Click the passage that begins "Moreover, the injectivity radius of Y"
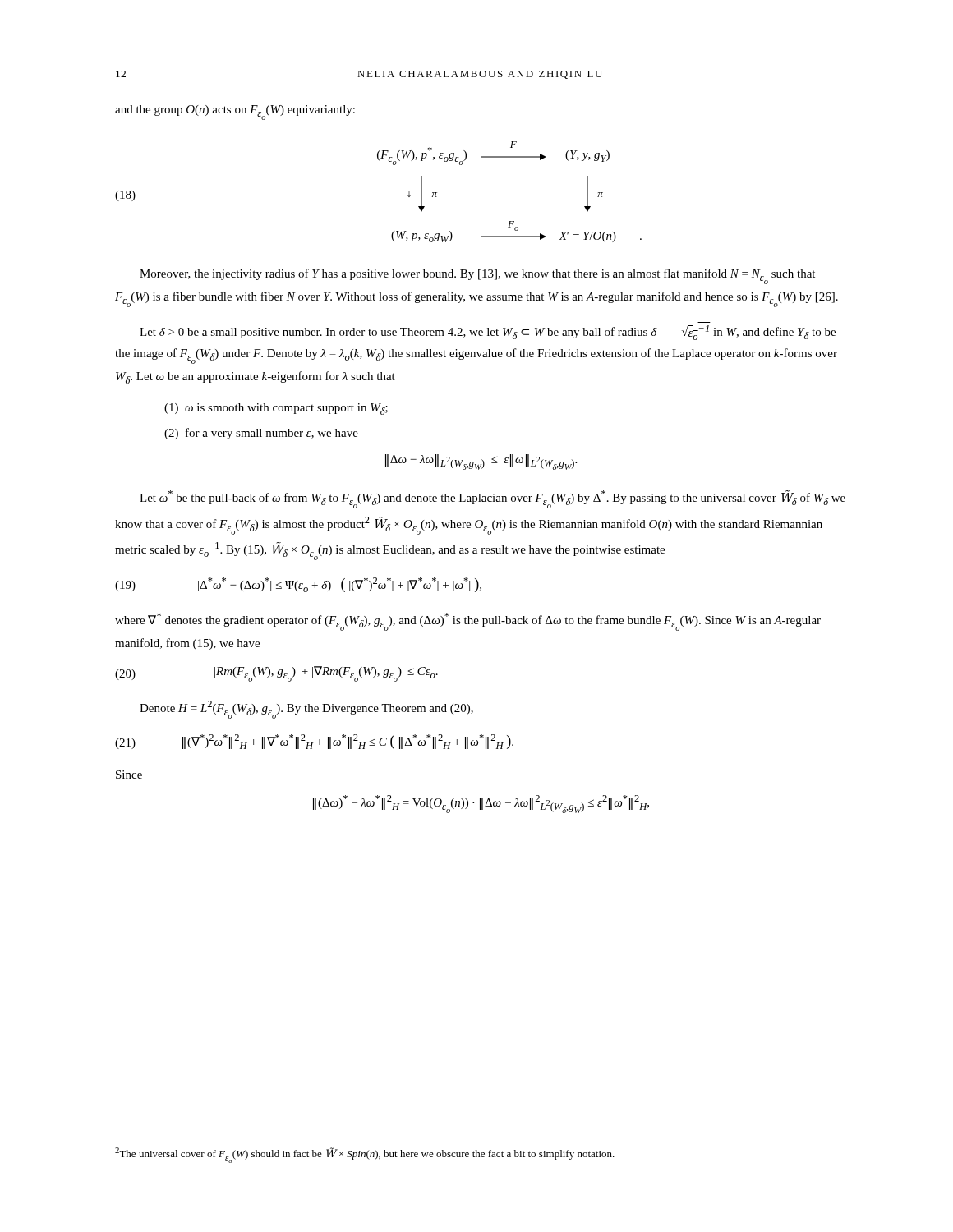 click(x=477, y=288)
